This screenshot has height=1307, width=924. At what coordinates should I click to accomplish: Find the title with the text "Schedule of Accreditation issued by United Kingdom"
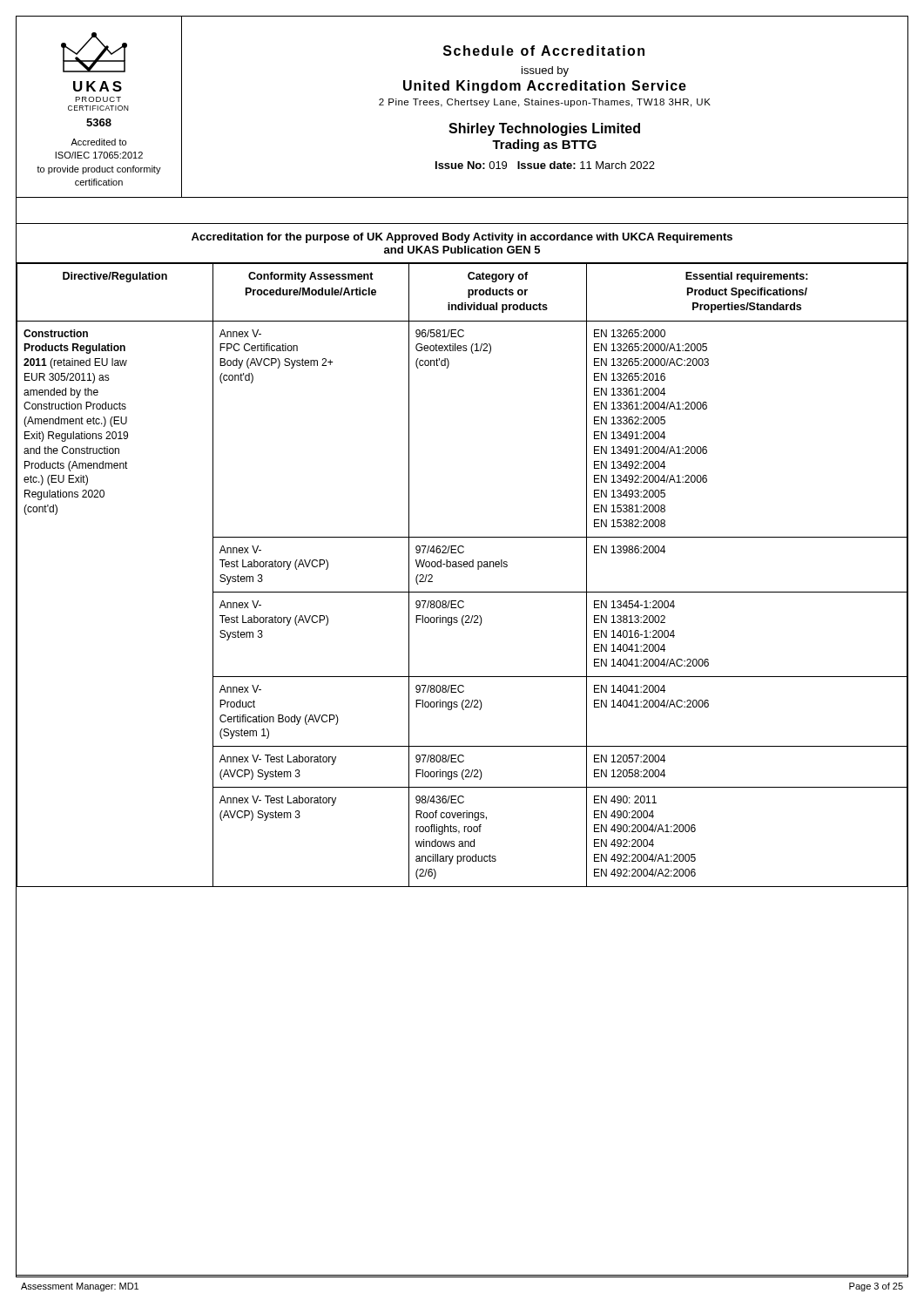545,74
